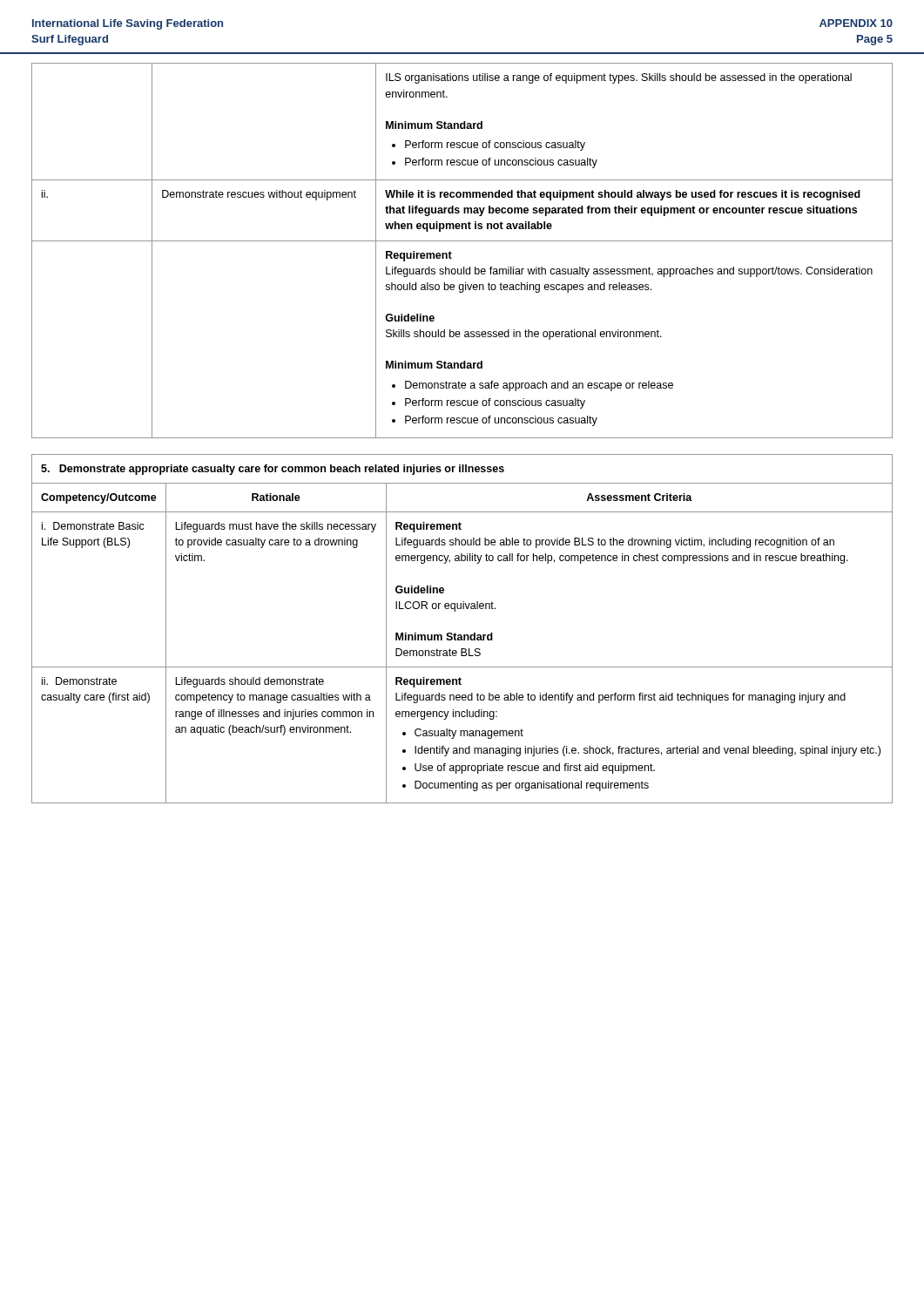Click on the table containing "5. Demonstrate appropriate casualty care"
The image size is (924, 1307).
(x=462, y=629)
